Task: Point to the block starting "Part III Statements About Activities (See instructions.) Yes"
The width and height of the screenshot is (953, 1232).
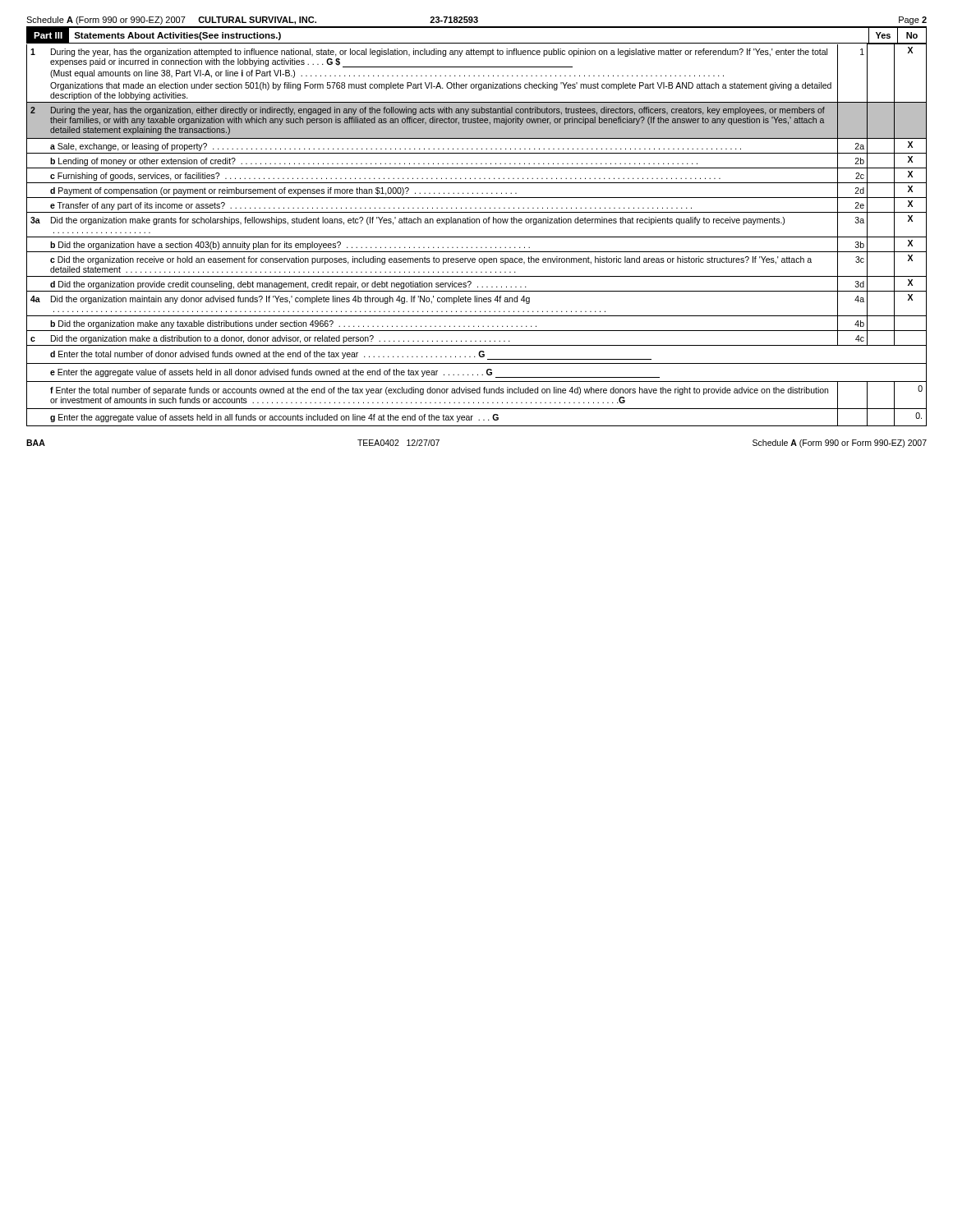Action: pyautogui.click(x=476, y=35)
